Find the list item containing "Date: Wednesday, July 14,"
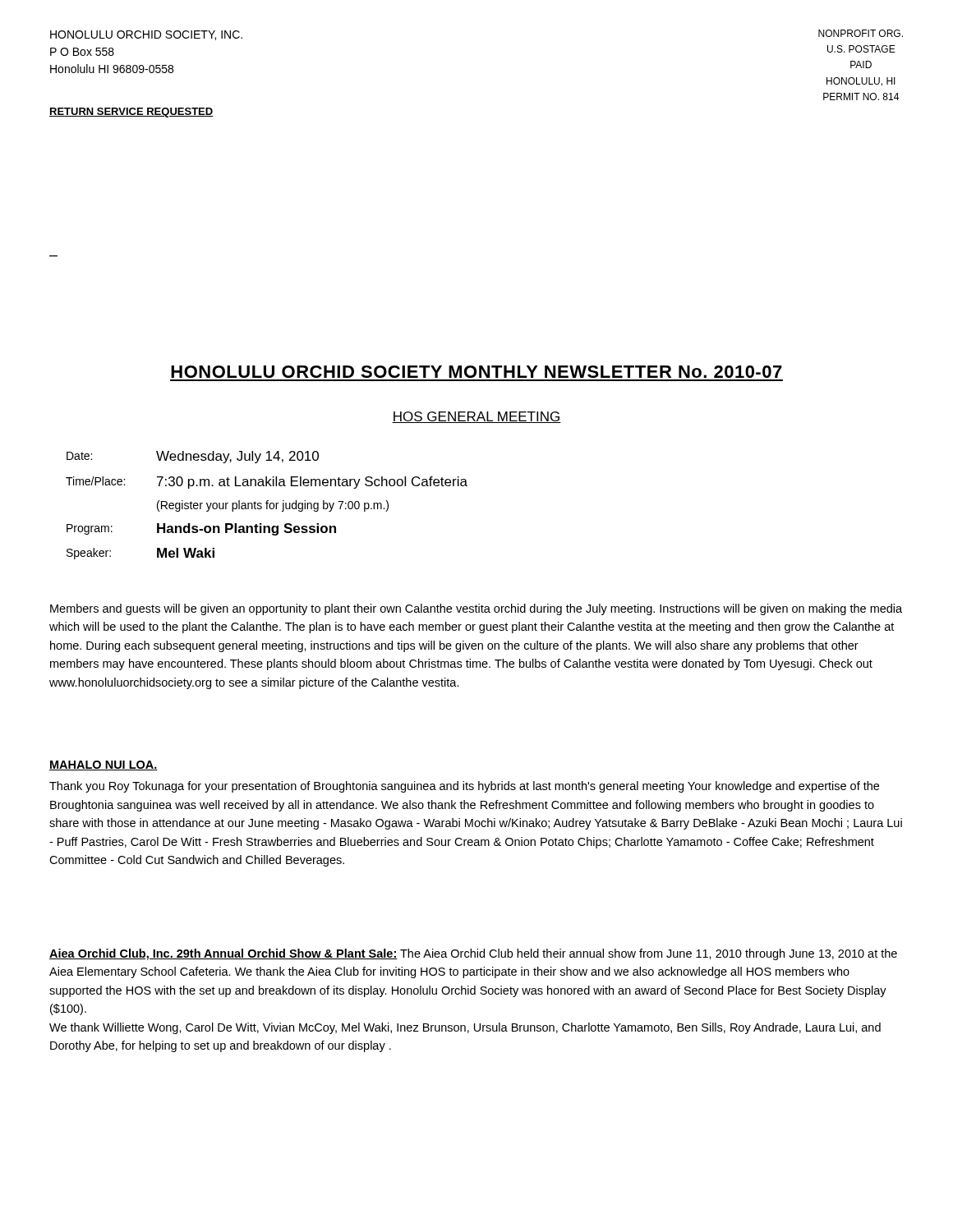Screen dimensions: 1232x953 tap(193, 457)
